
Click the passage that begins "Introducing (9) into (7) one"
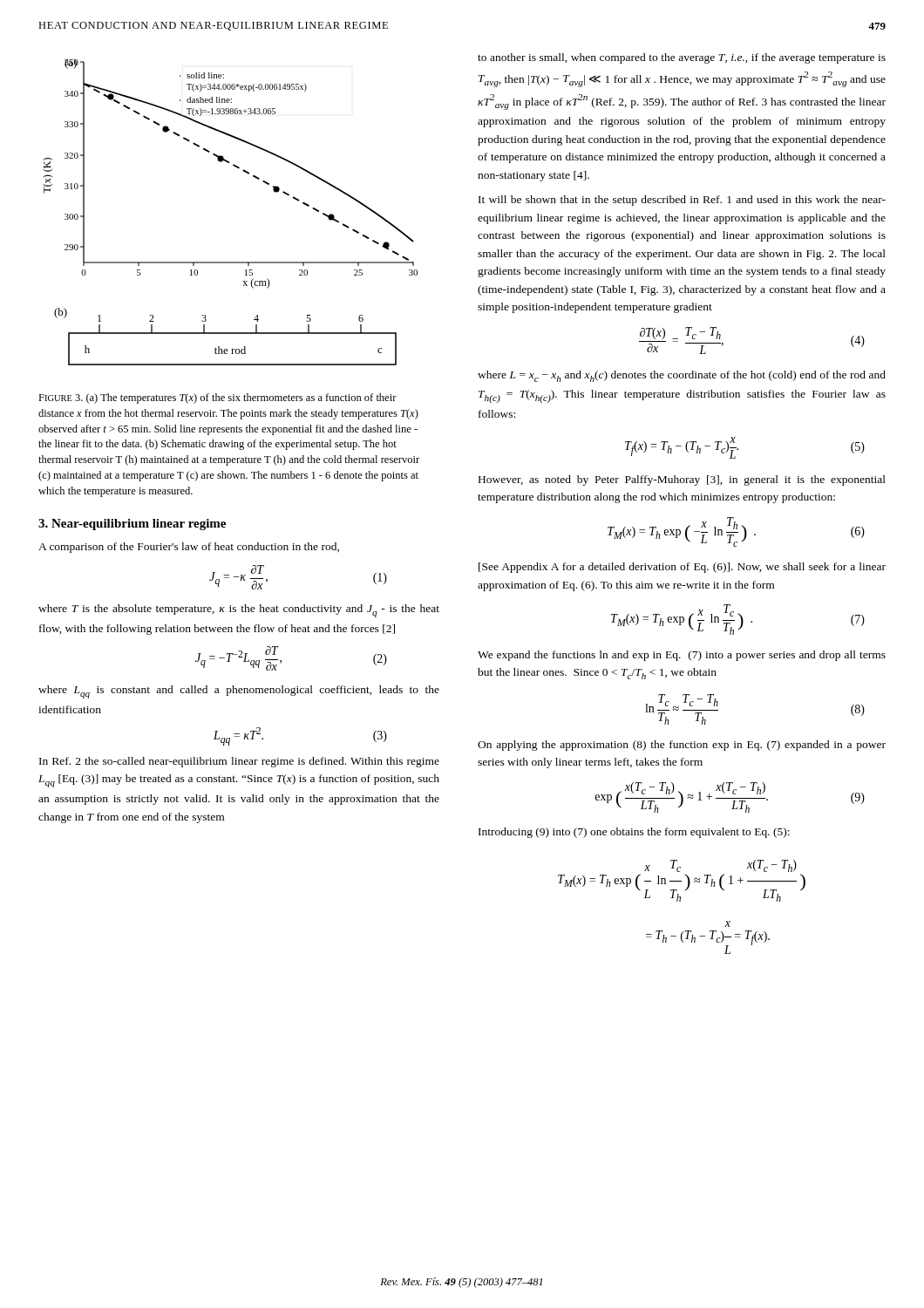pos(634,832)
